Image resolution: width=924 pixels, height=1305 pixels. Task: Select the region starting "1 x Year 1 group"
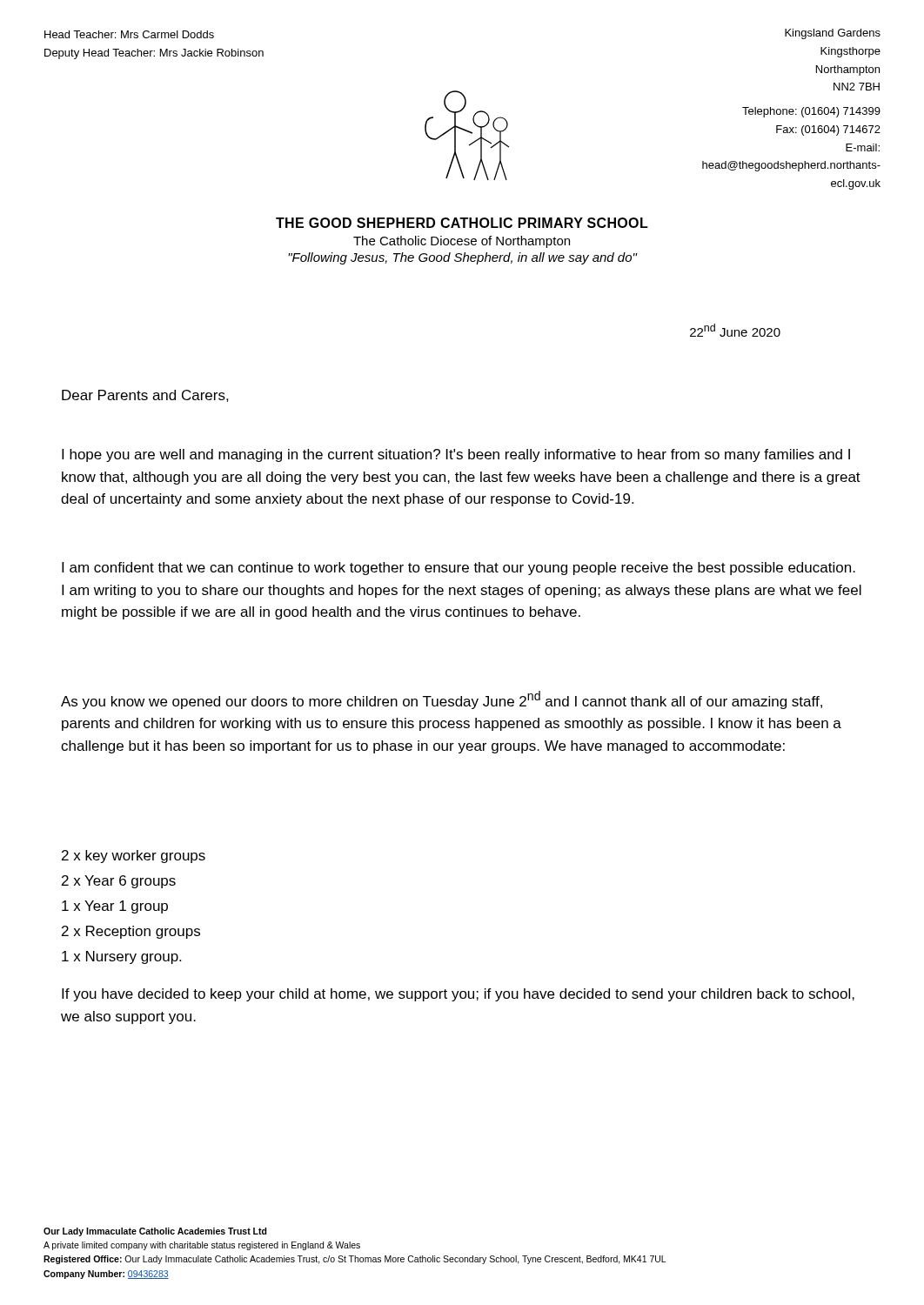[x=115, y=906]
